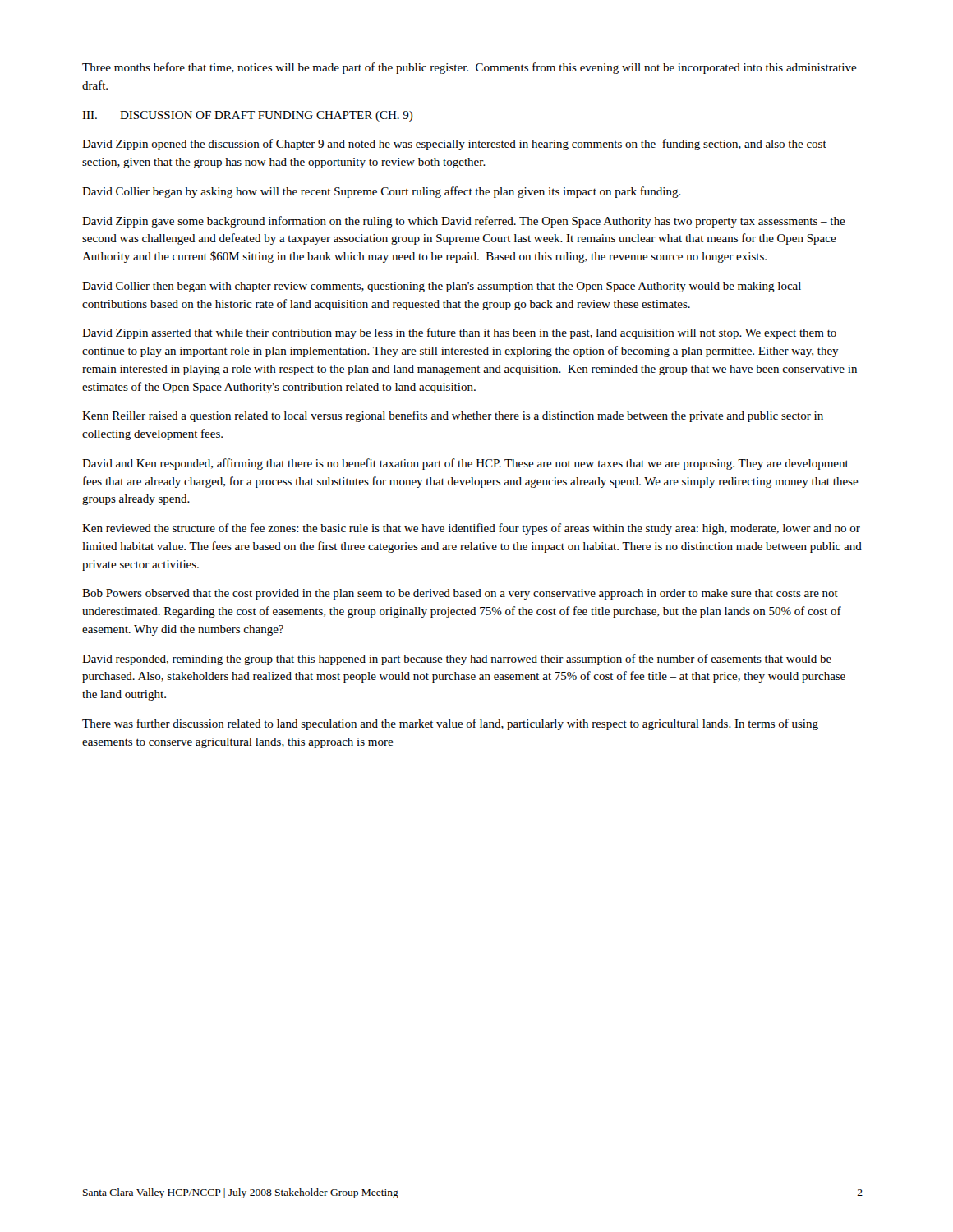
Task: Locate the text block containing "There was further"
Action: tap(450, 732)
